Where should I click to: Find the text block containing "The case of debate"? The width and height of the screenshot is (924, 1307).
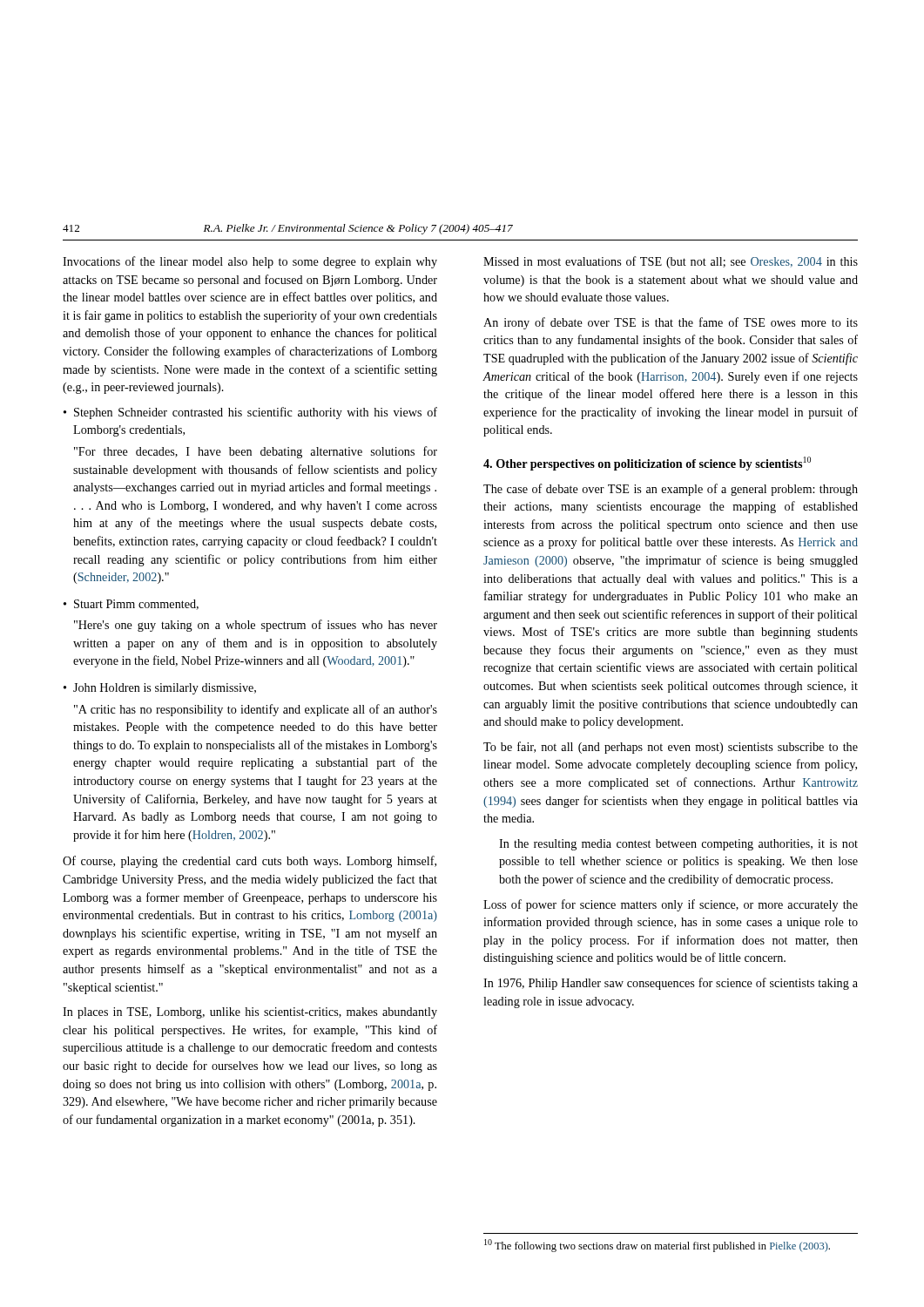click(x=671, y=605)
